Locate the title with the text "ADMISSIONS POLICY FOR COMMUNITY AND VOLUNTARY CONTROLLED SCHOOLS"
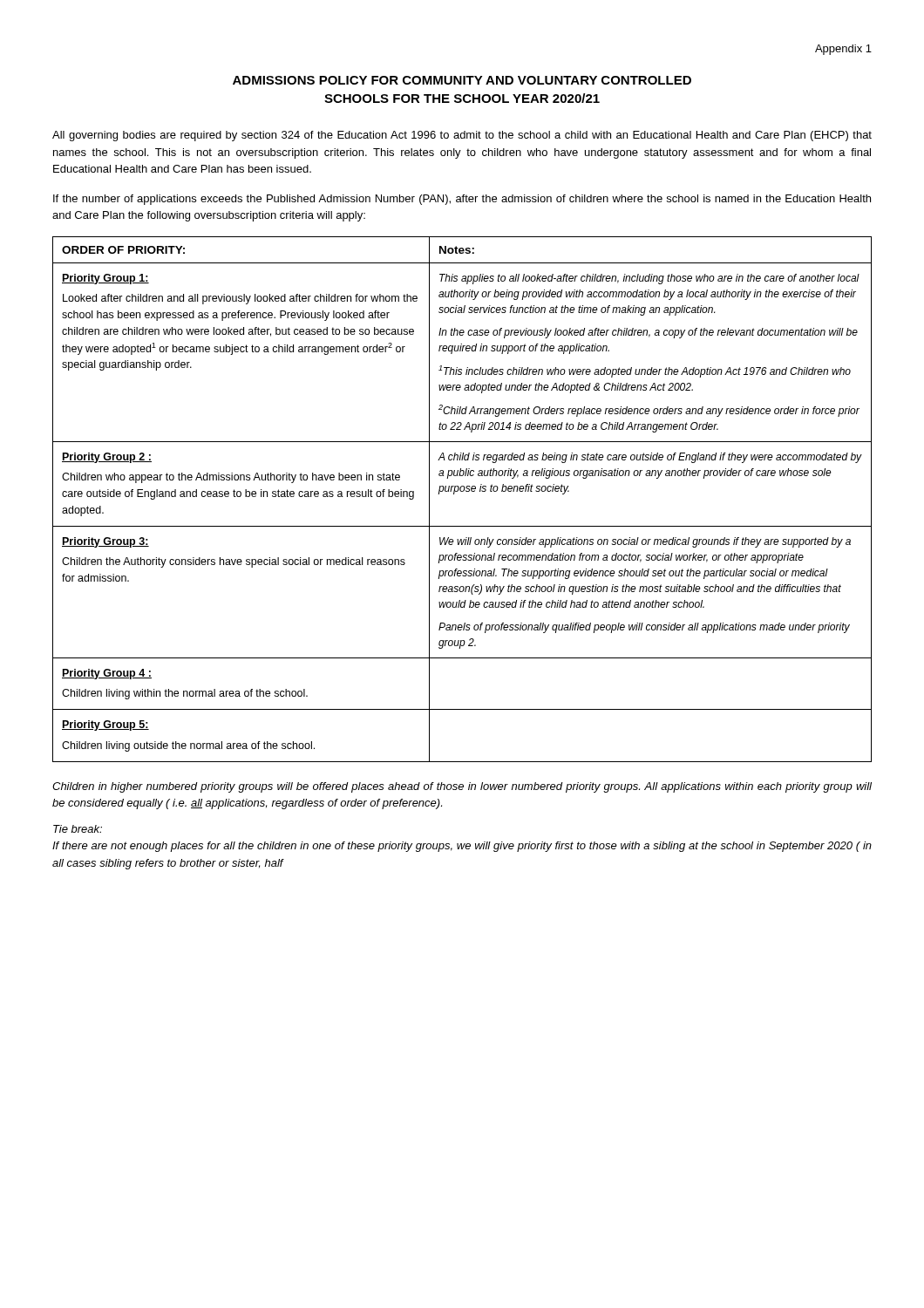Screen dimensions: 1308x924 (462, 89)
